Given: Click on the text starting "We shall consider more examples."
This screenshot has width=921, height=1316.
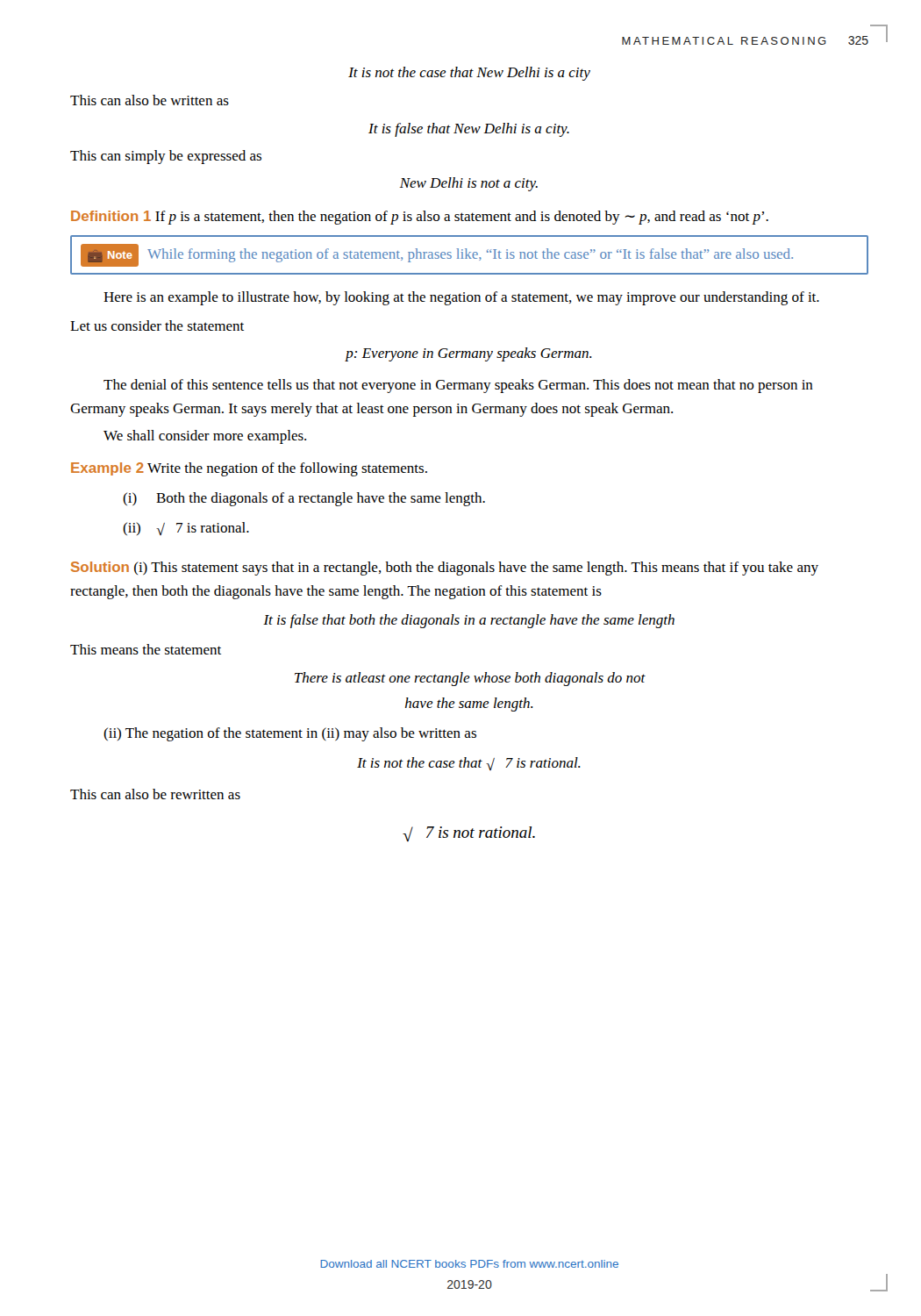Looking at the screenshot, I should click(205, 436).
